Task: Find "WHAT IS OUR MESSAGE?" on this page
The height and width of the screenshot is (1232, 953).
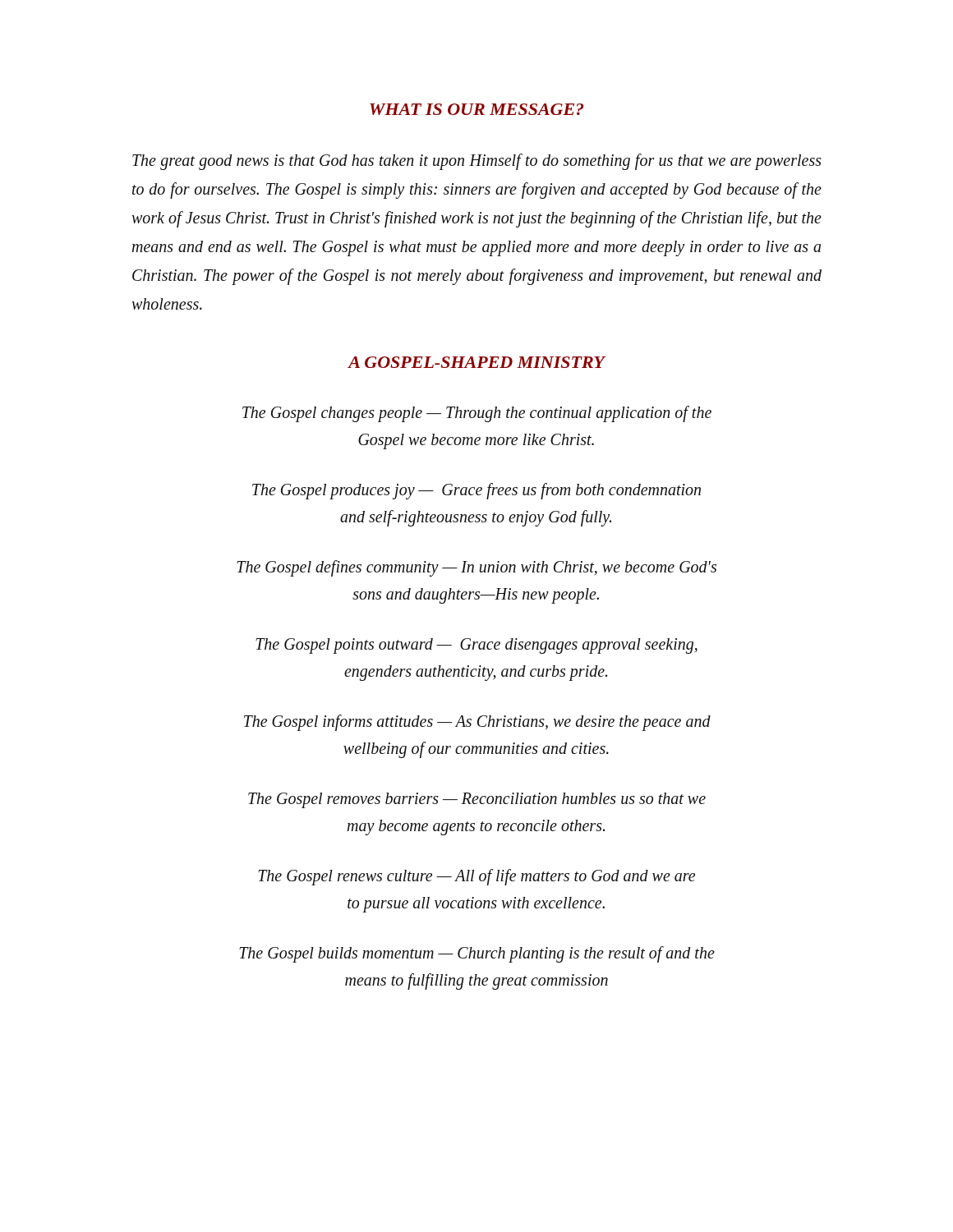Action: (x=476, y=109)
